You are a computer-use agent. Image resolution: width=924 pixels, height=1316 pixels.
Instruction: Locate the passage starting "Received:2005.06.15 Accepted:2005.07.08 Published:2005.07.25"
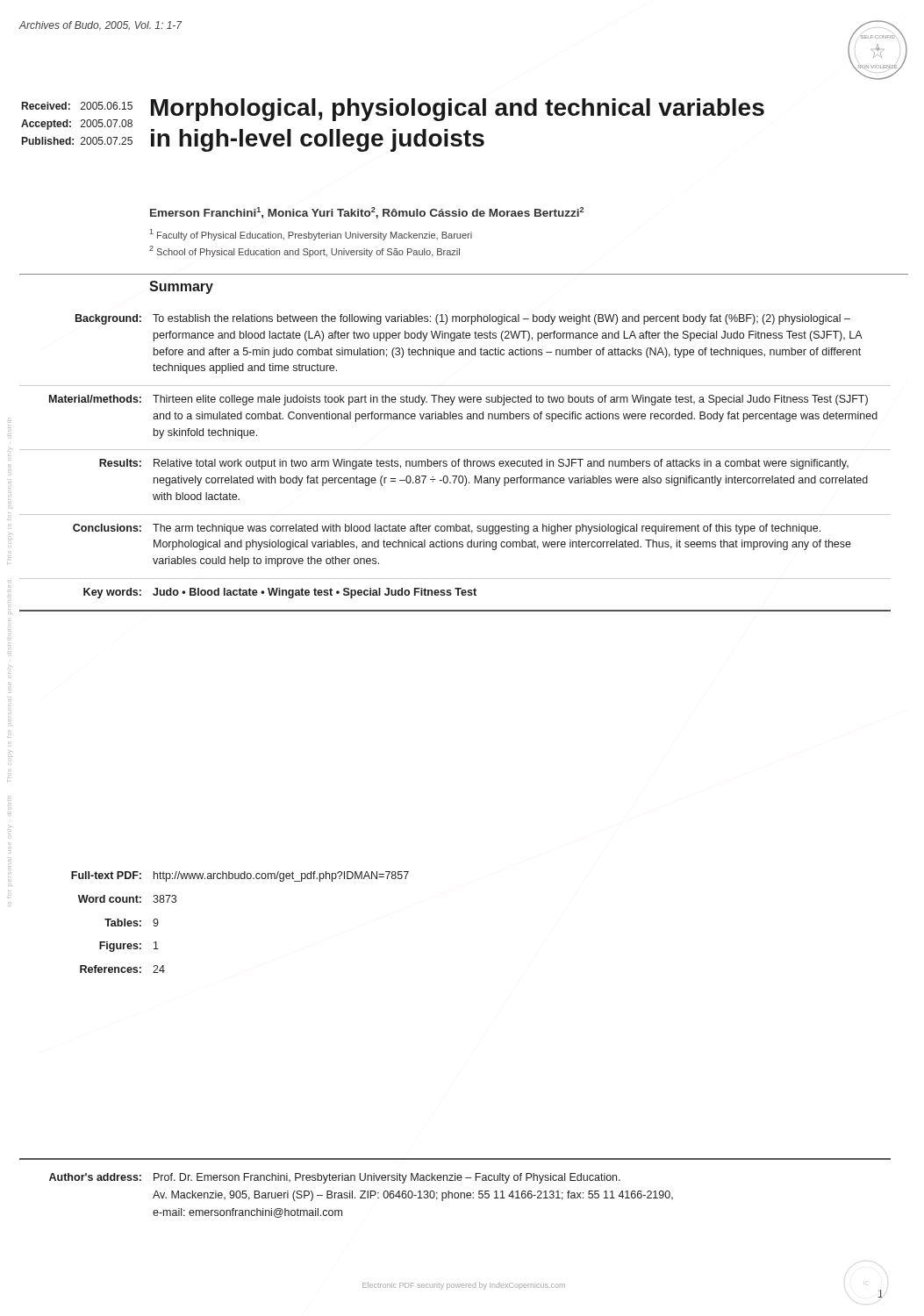click(76, 124)
